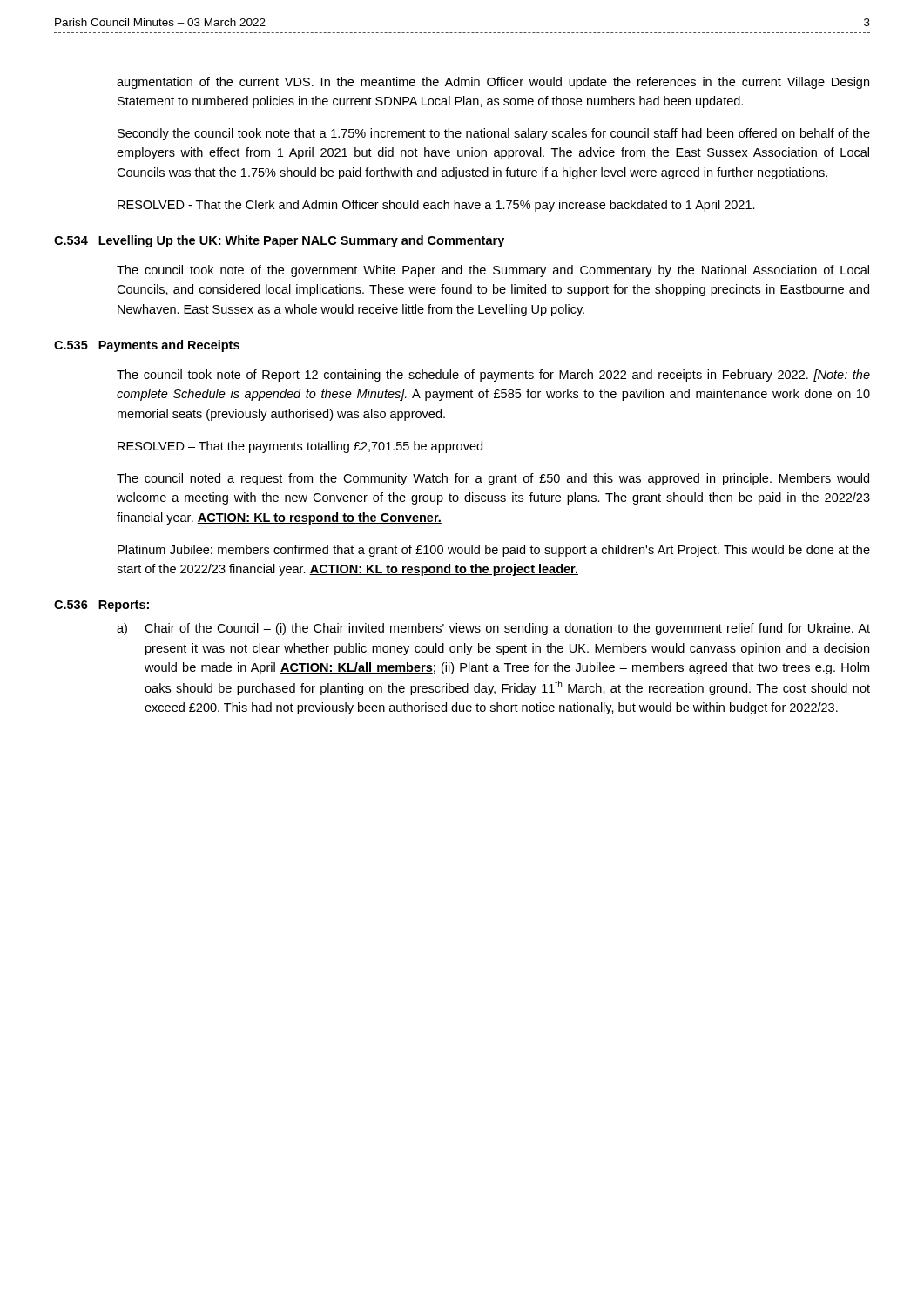
Task: Point to the passage starting "The council took note of Report 12"
Action: click(x=493, y=394)
